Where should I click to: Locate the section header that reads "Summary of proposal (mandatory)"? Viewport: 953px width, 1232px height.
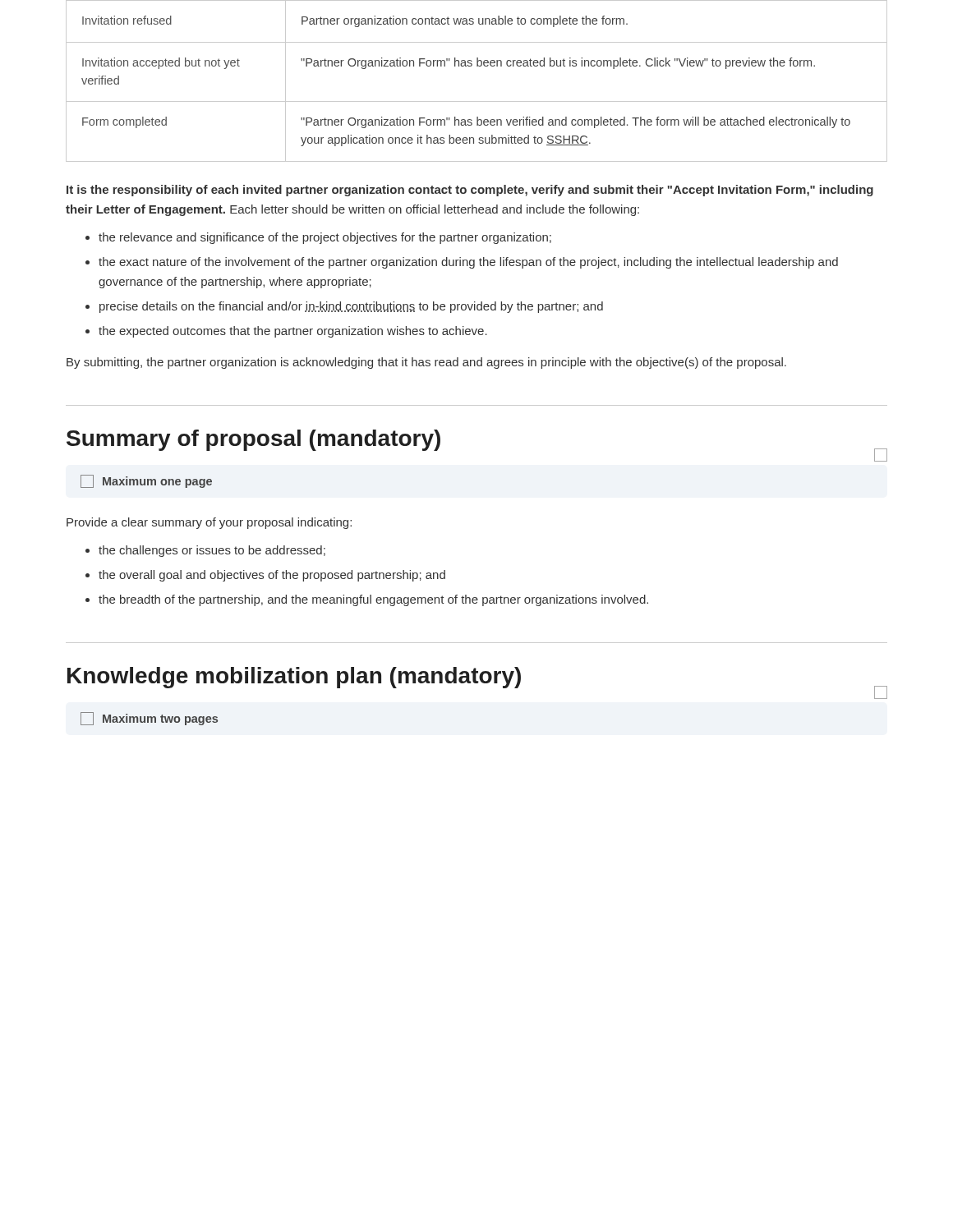pos(254,438)
